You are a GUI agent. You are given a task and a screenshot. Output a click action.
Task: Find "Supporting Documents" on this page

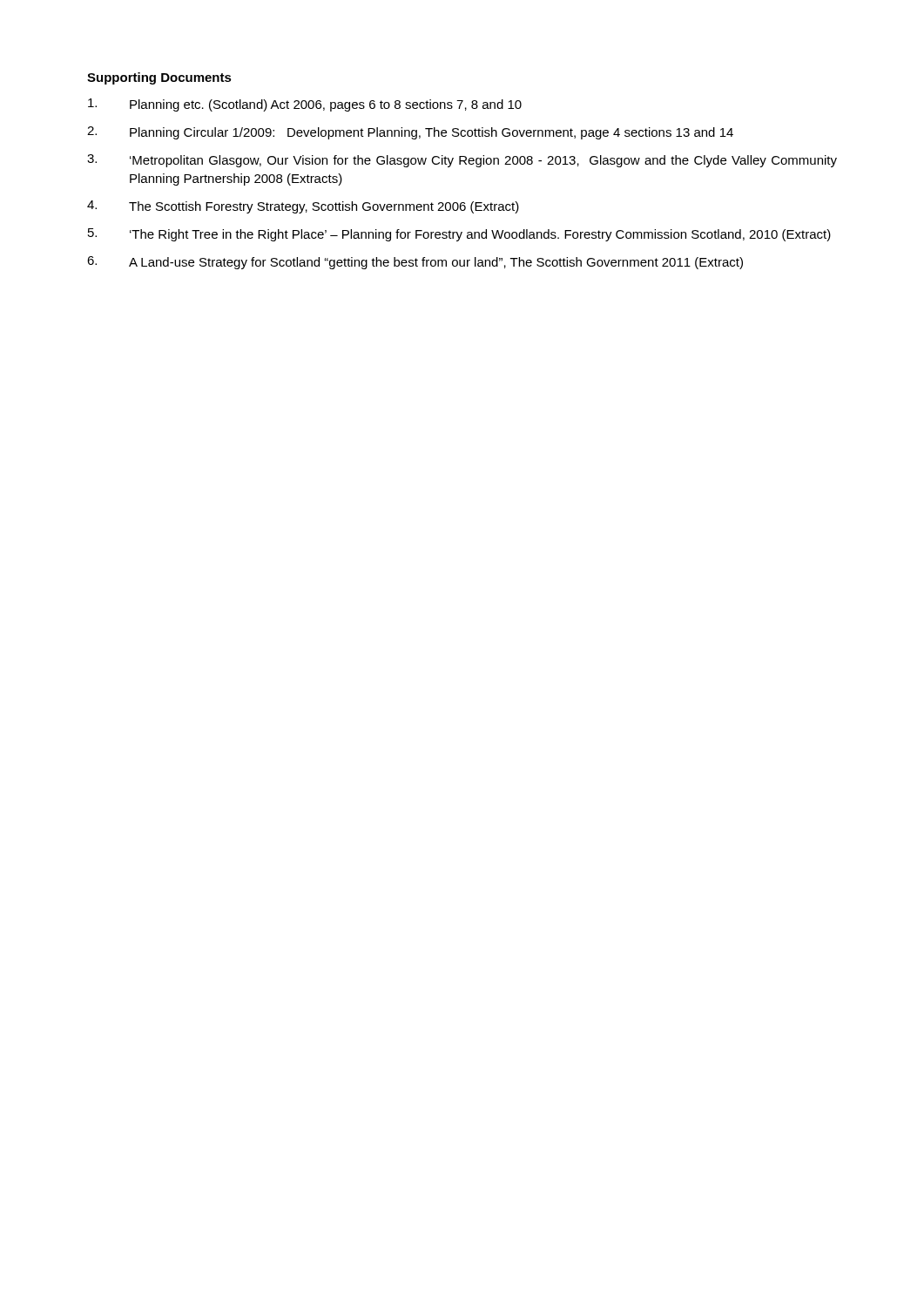pos(159,77)
